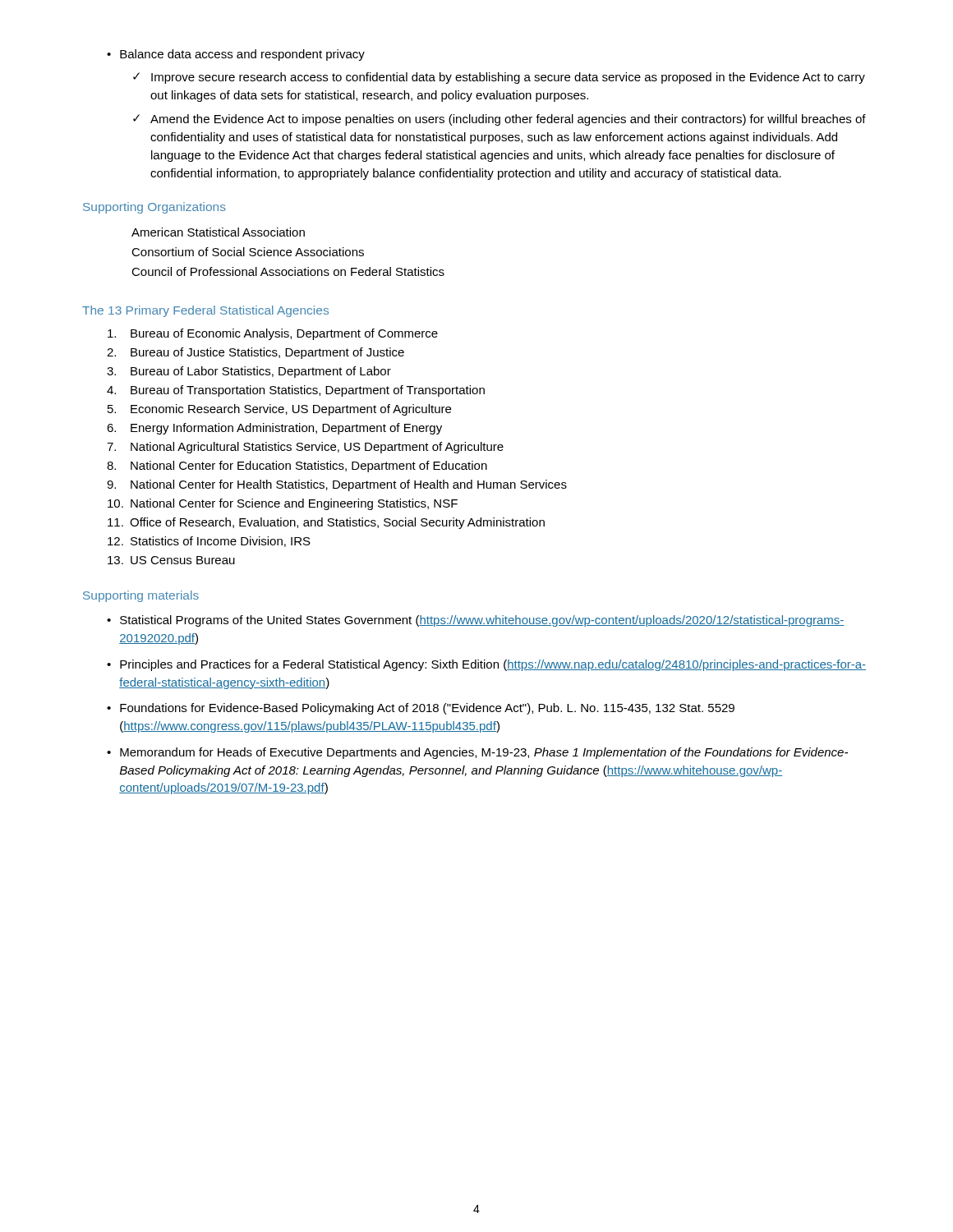Find the text block starting "3.Bureau of Labor"
Viewport: 953px width, 1232px height.
tap(249, 372)
